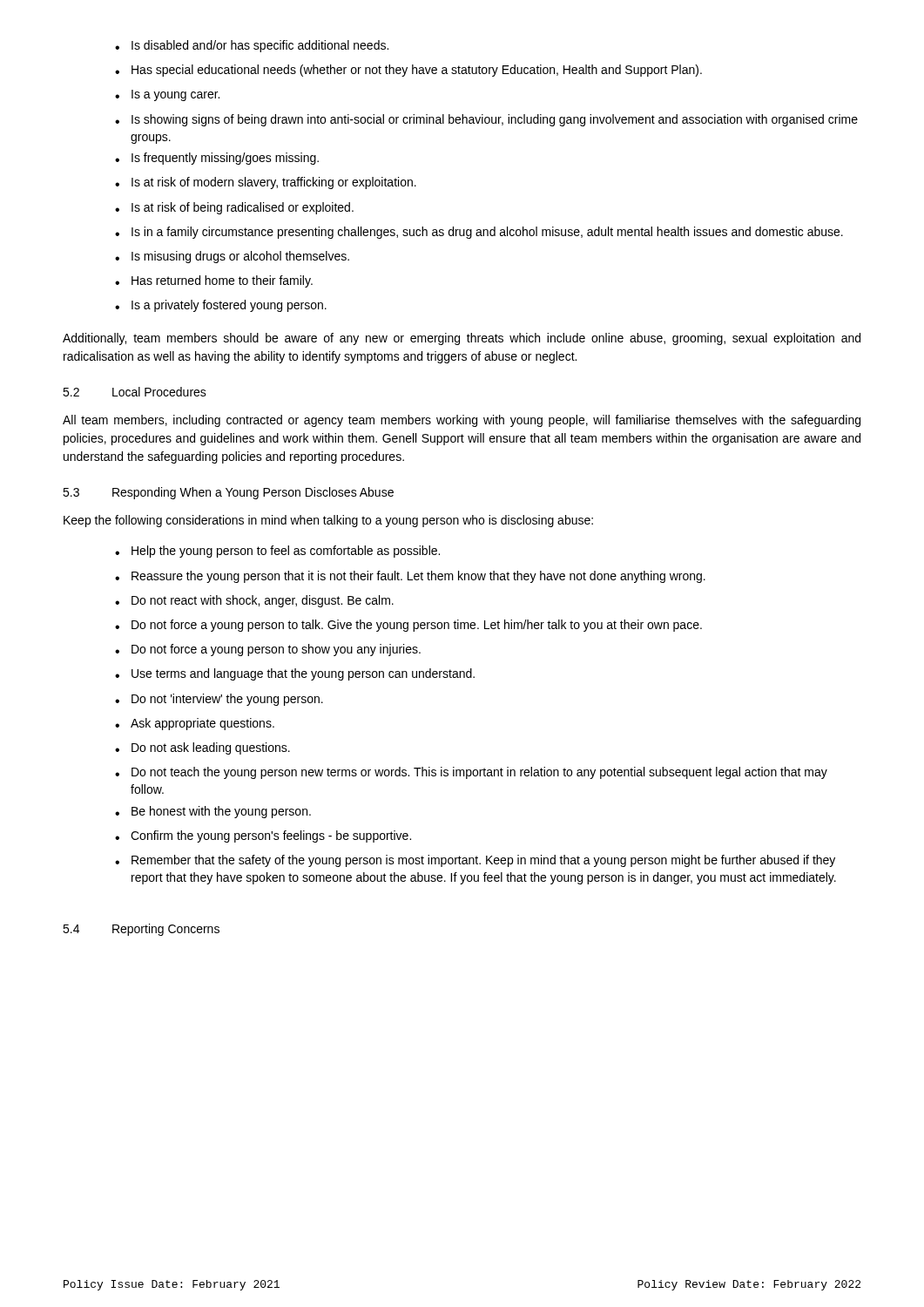Find the list item that reads "• Is at risk of being radicalised"

point(234,208)
